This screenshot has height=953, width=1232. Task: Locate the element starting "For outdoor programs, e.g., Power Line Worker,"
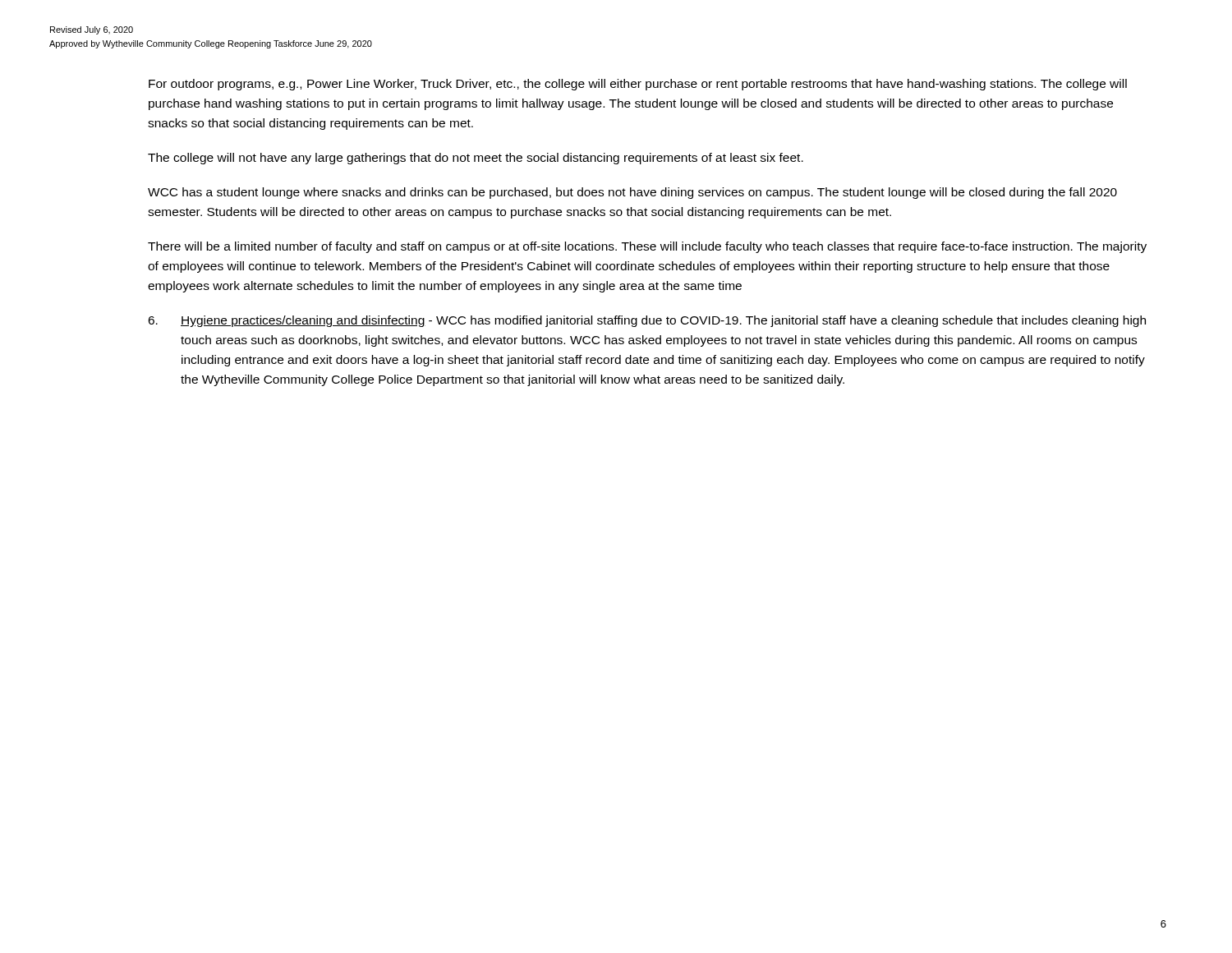[638, 103]
